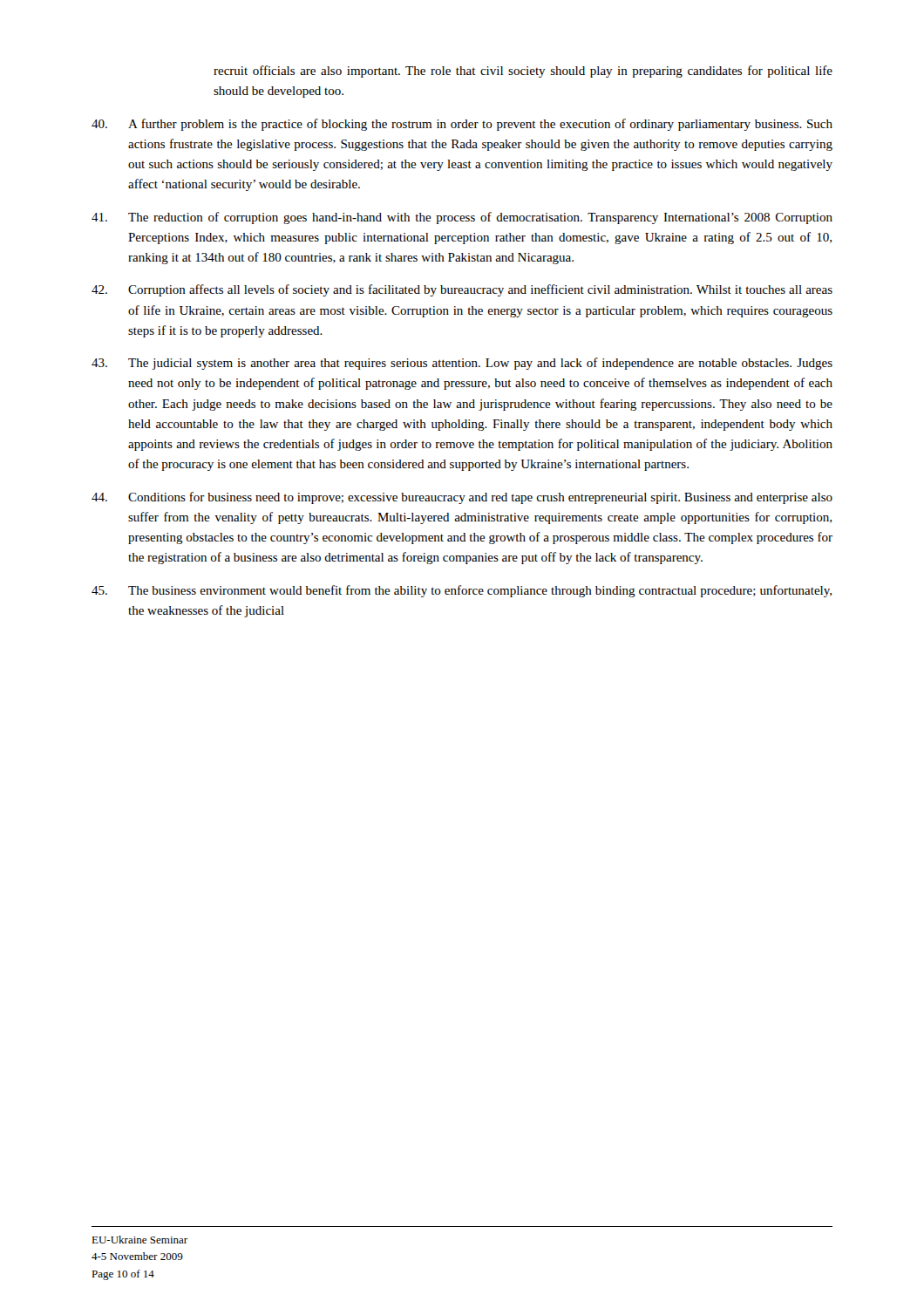Click on the text block containing "recruit officials are"
Image resolution: width=924 pixels, height=1308 pixels.
point(523,81)
